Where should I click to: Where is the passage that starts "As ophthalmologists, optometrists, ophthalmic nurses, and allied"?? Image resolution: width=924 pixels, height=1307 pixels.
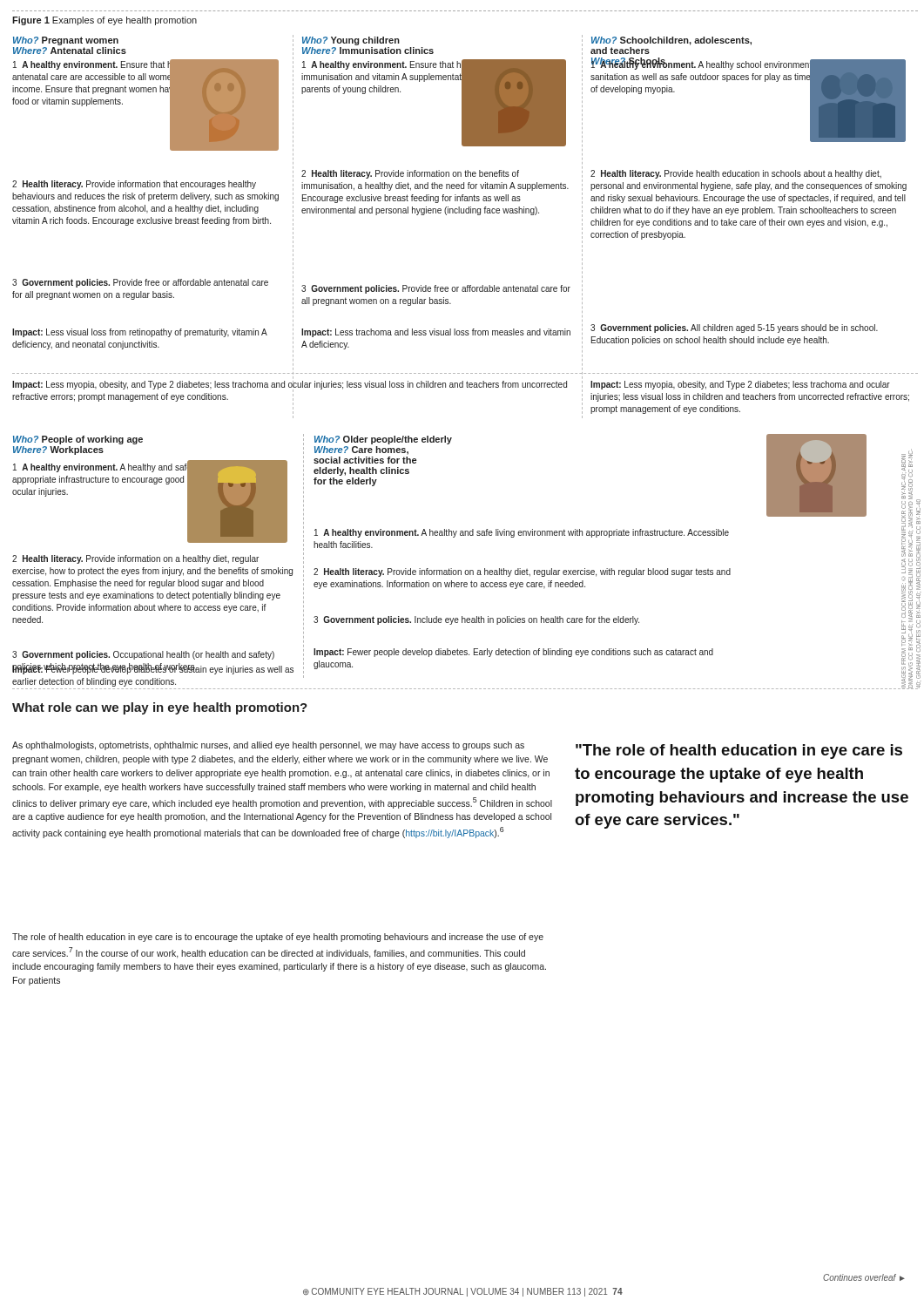click(x=282, y=789)
